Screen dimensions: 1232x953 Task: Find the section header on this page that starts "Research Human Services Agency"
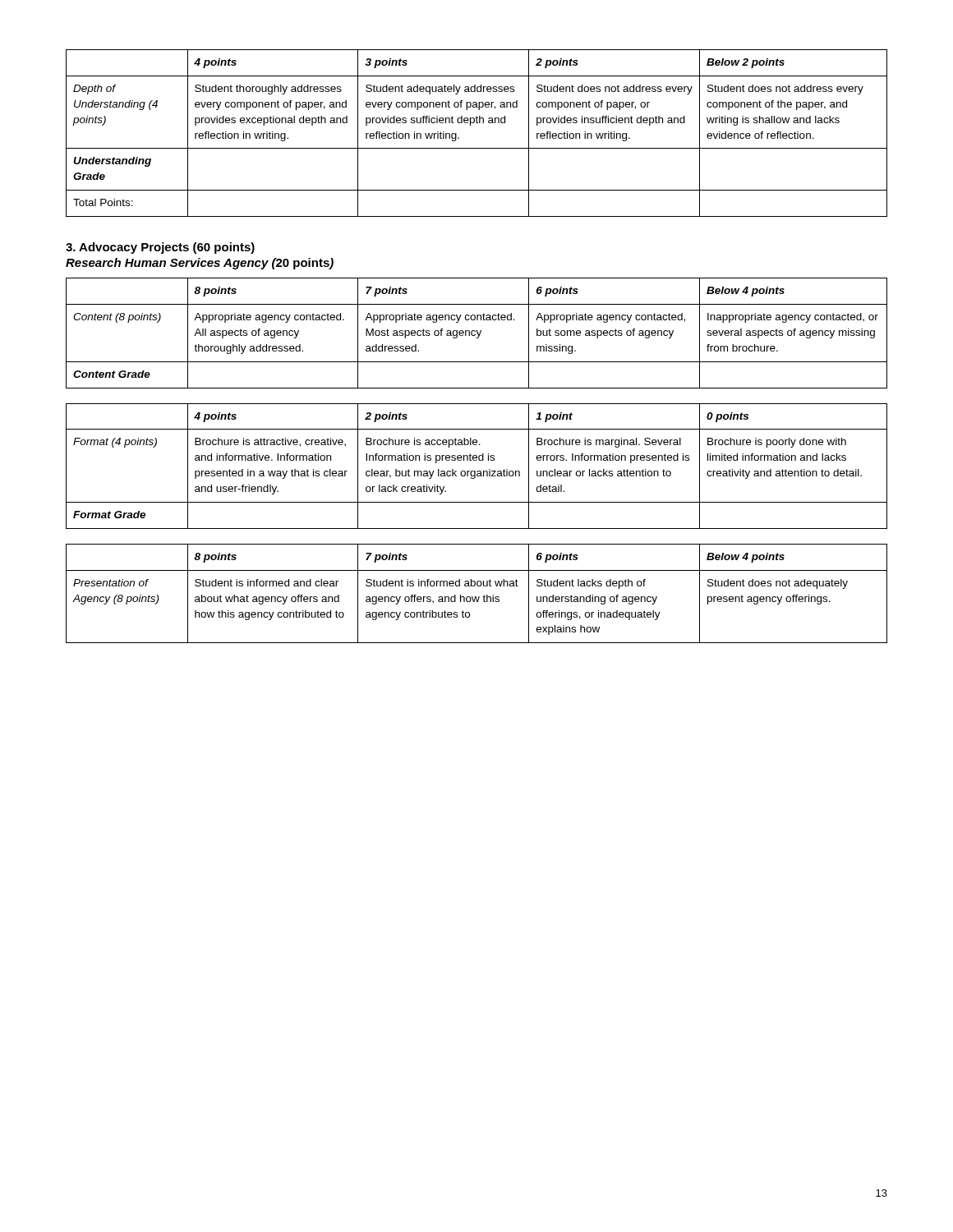tap(200, 263)
